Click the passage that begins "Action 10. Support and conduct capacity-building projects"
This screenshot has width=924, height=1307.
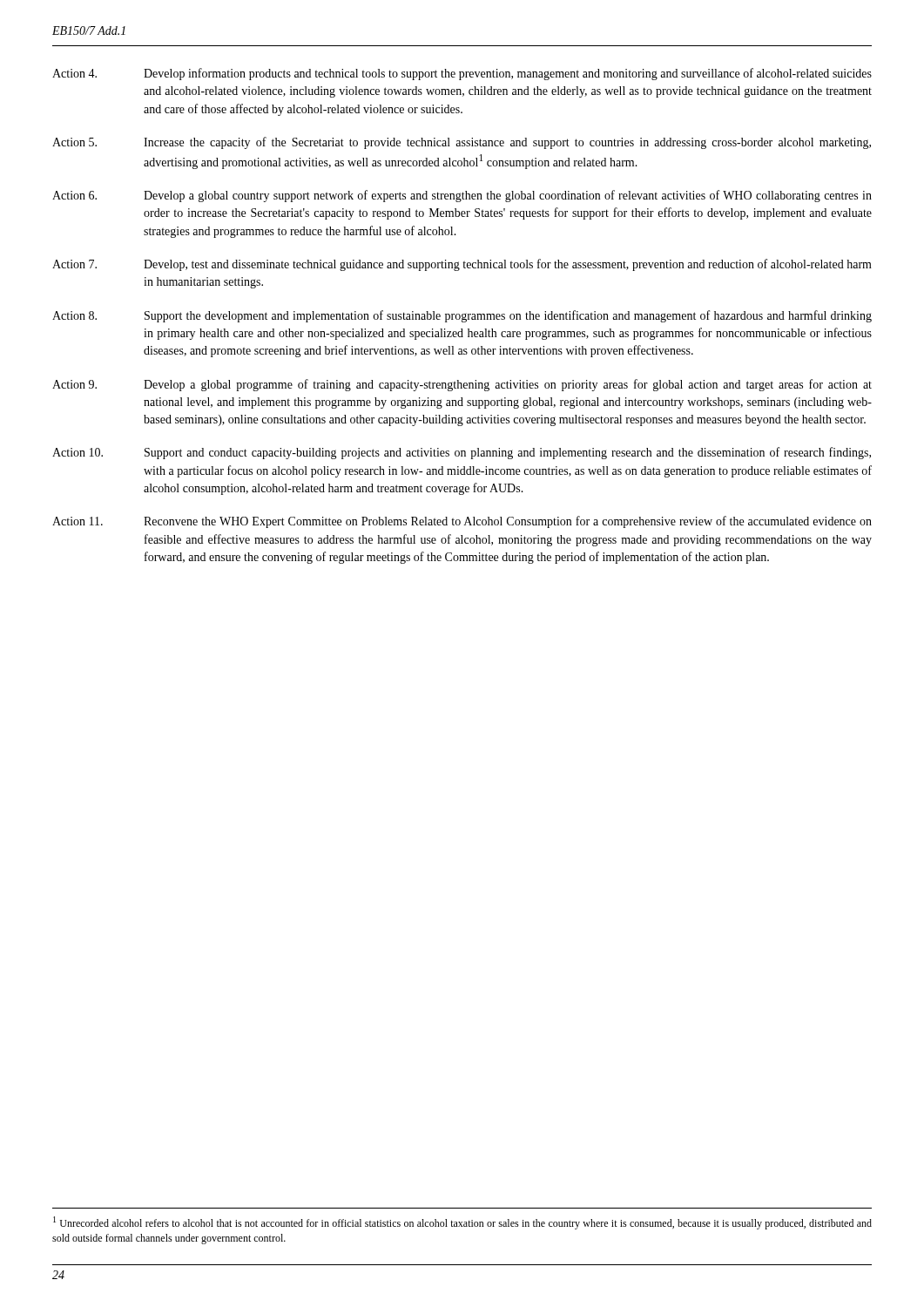coord(462,471)
